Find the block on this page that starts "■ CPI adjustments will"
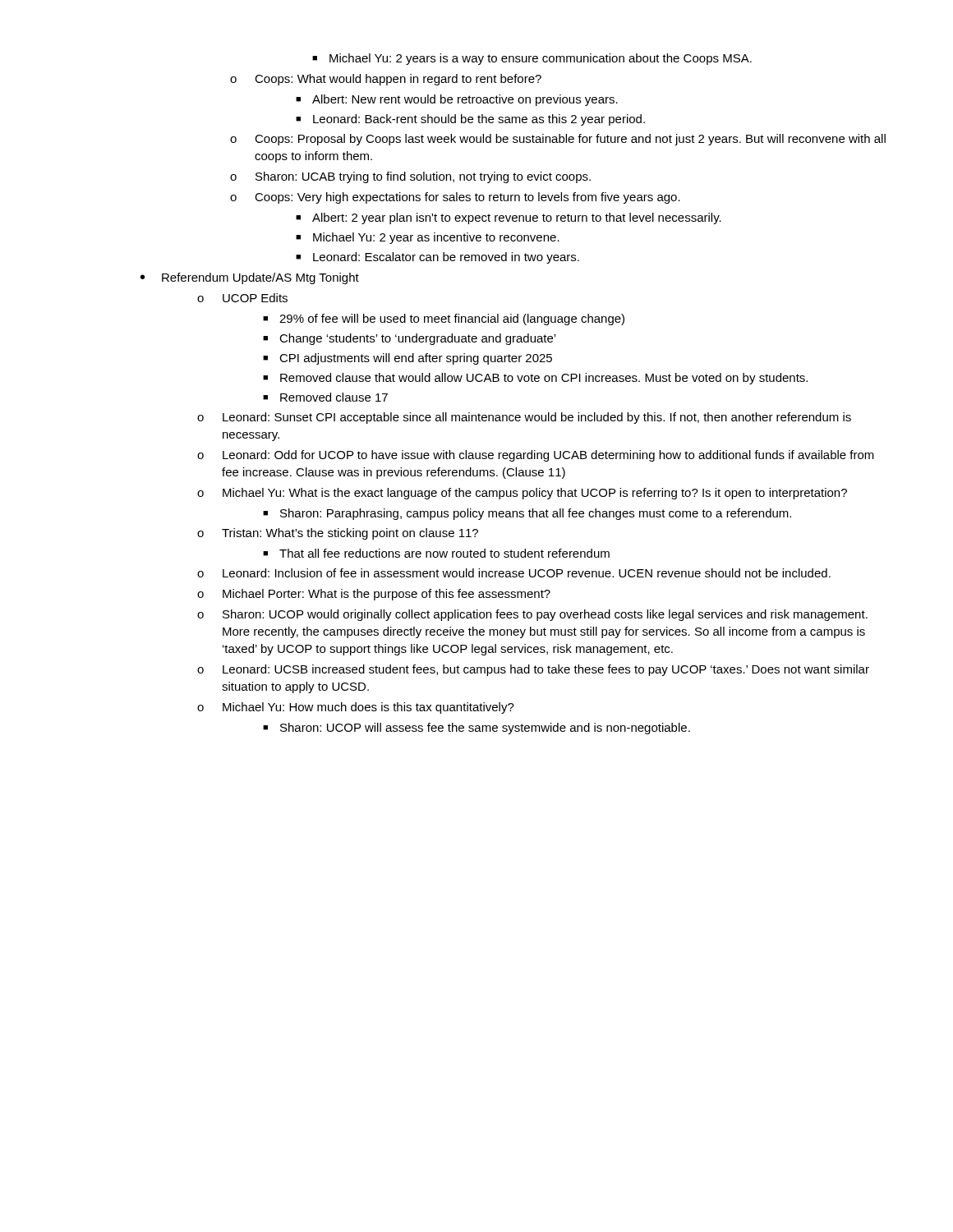The width and height of the screenshot is (953, 1232). pos(408,358)
